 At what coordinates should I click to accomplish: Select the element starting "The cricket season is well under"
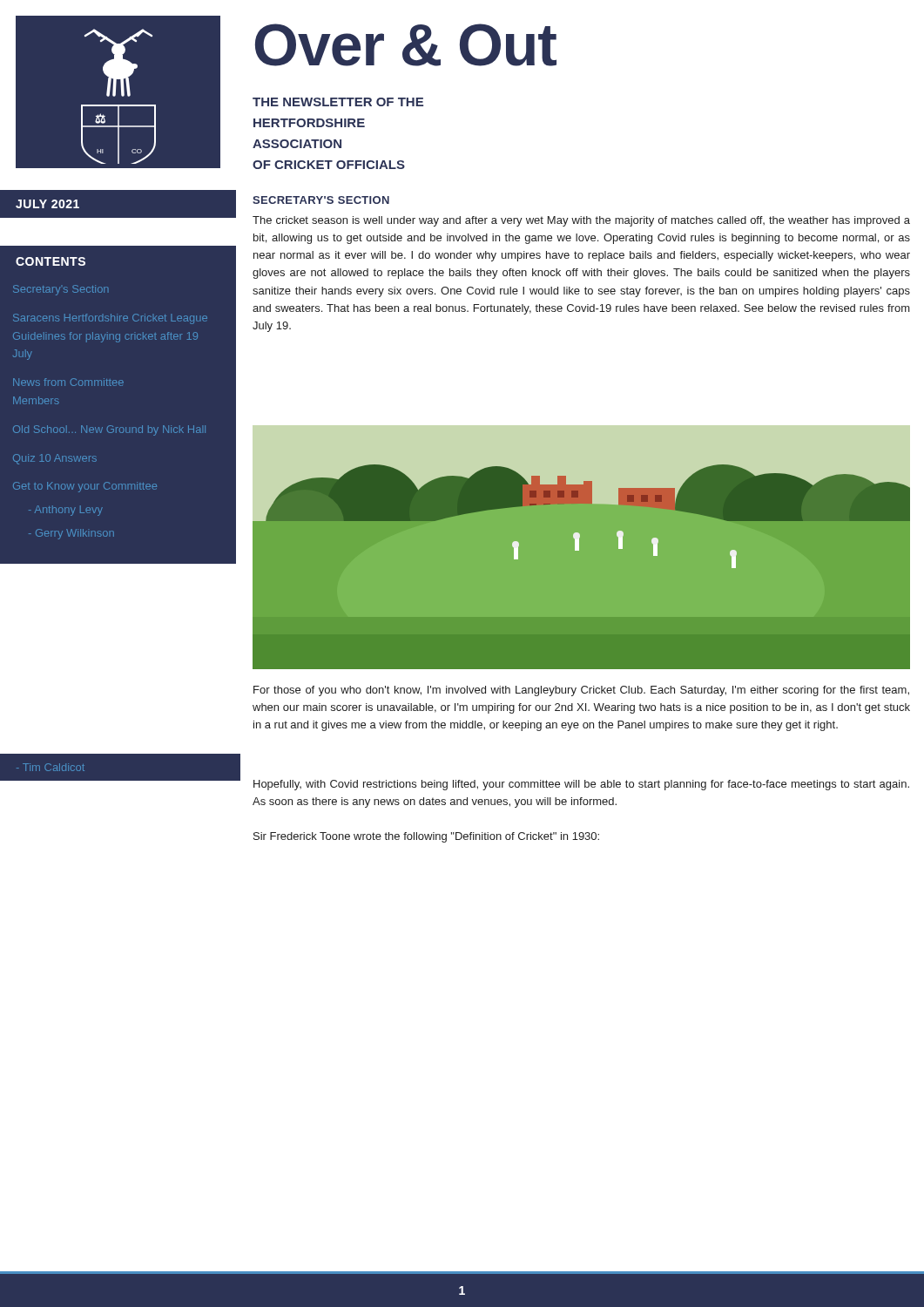(x=581, y=273)
